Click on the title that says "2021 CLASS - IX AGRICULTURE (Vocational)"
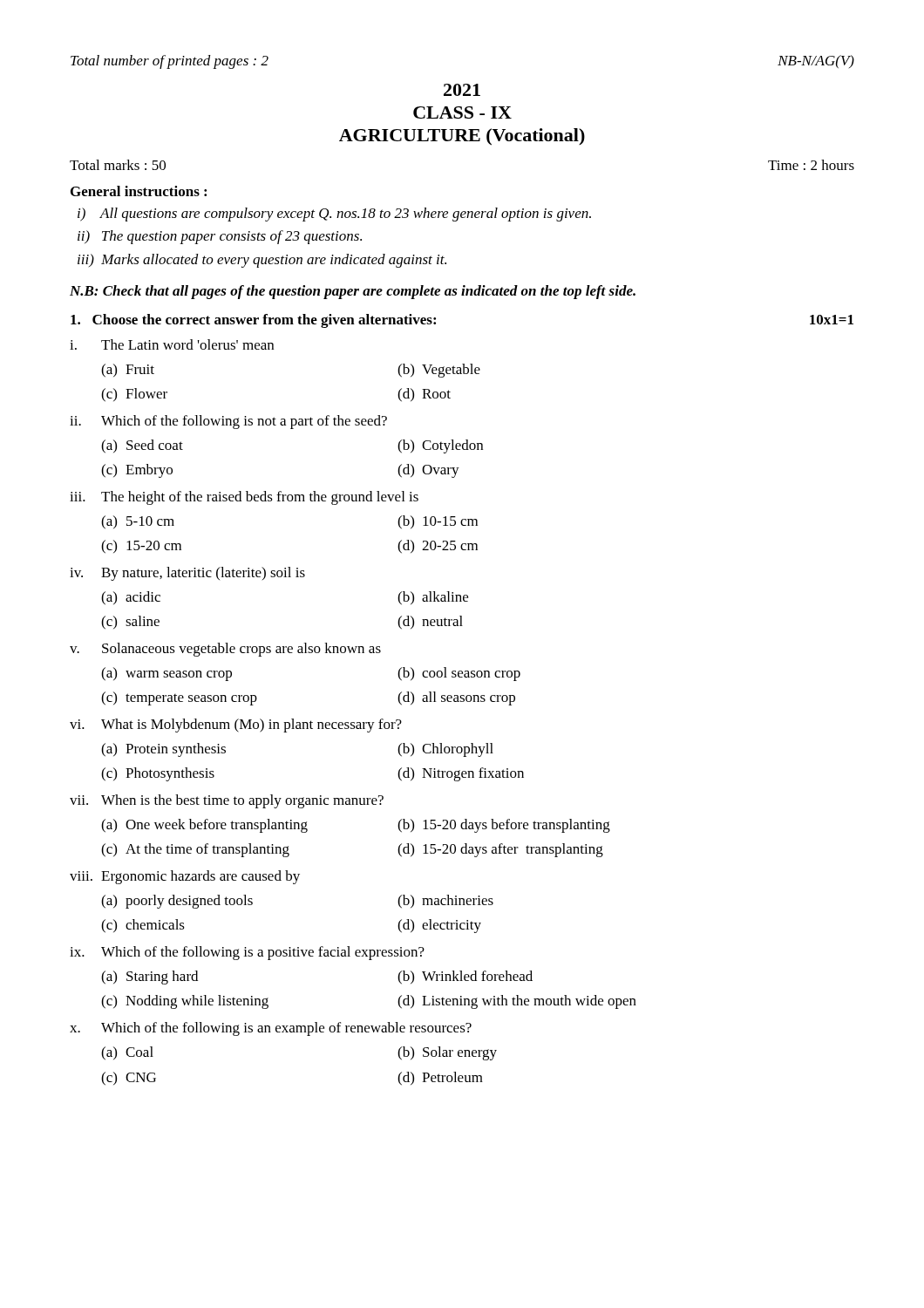Viewport: 924px width, 1308px height. [462, 112]
